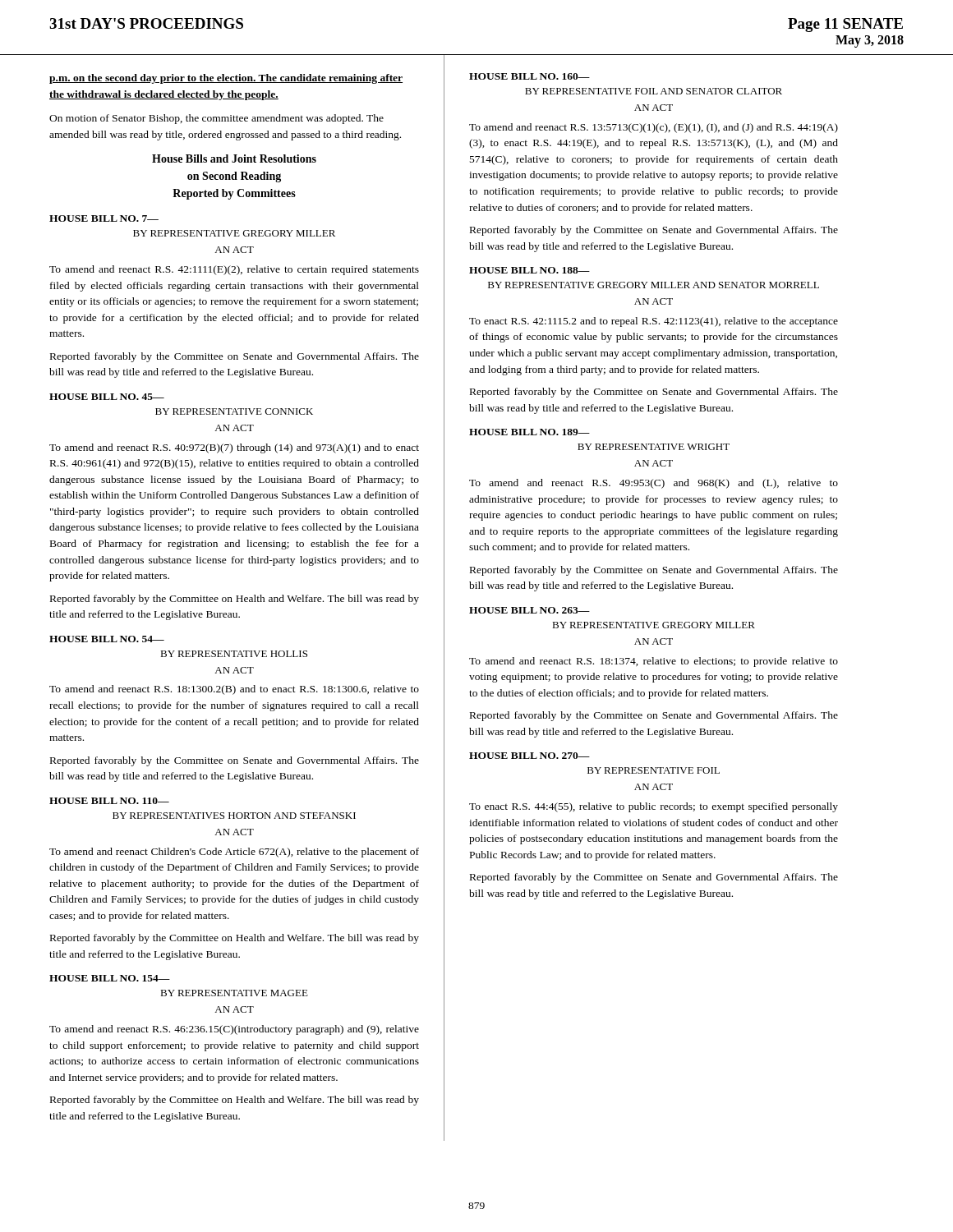The height and width of the screenshot is (1232, 953).
Task: Point to the passage starting "BY REPRESENTATIVE CONNICK AN"
Action: tap(234, 493)
